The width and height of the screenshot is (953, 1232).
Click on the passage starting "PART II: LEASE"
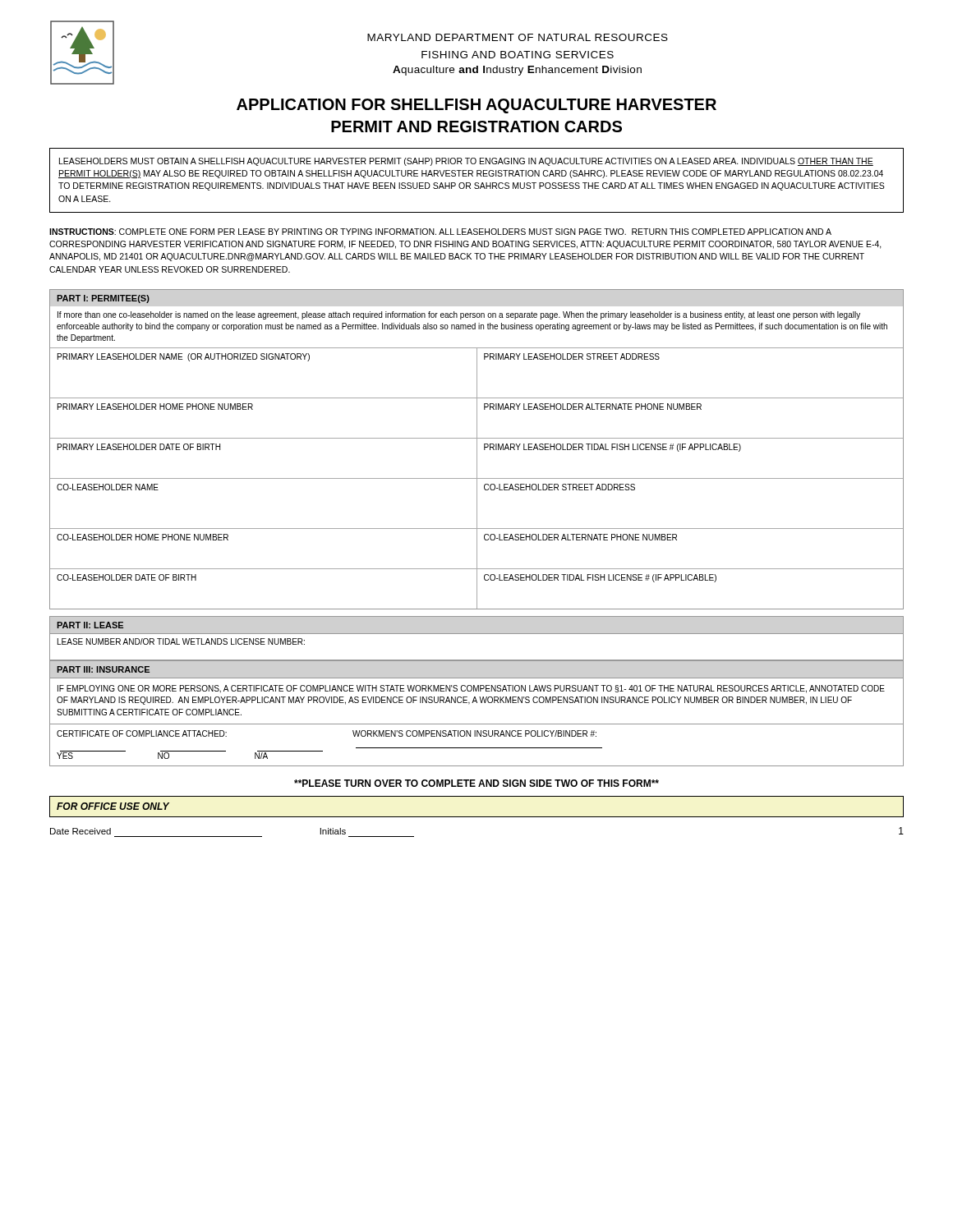(x=90, y=625)
